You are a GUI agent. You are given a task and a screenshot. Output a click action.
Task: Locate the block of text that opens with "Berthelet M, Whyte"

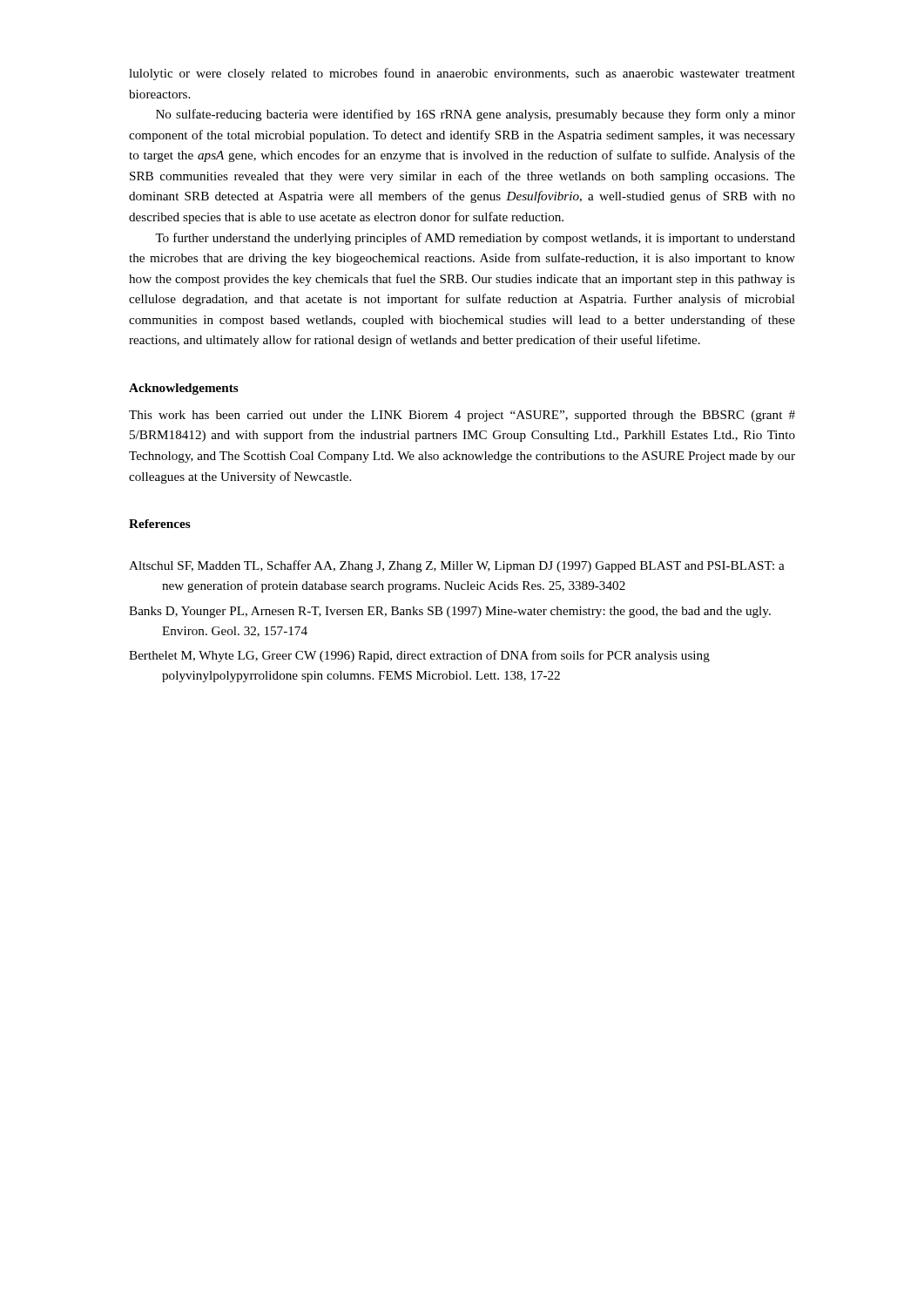[x=419, y=665]
